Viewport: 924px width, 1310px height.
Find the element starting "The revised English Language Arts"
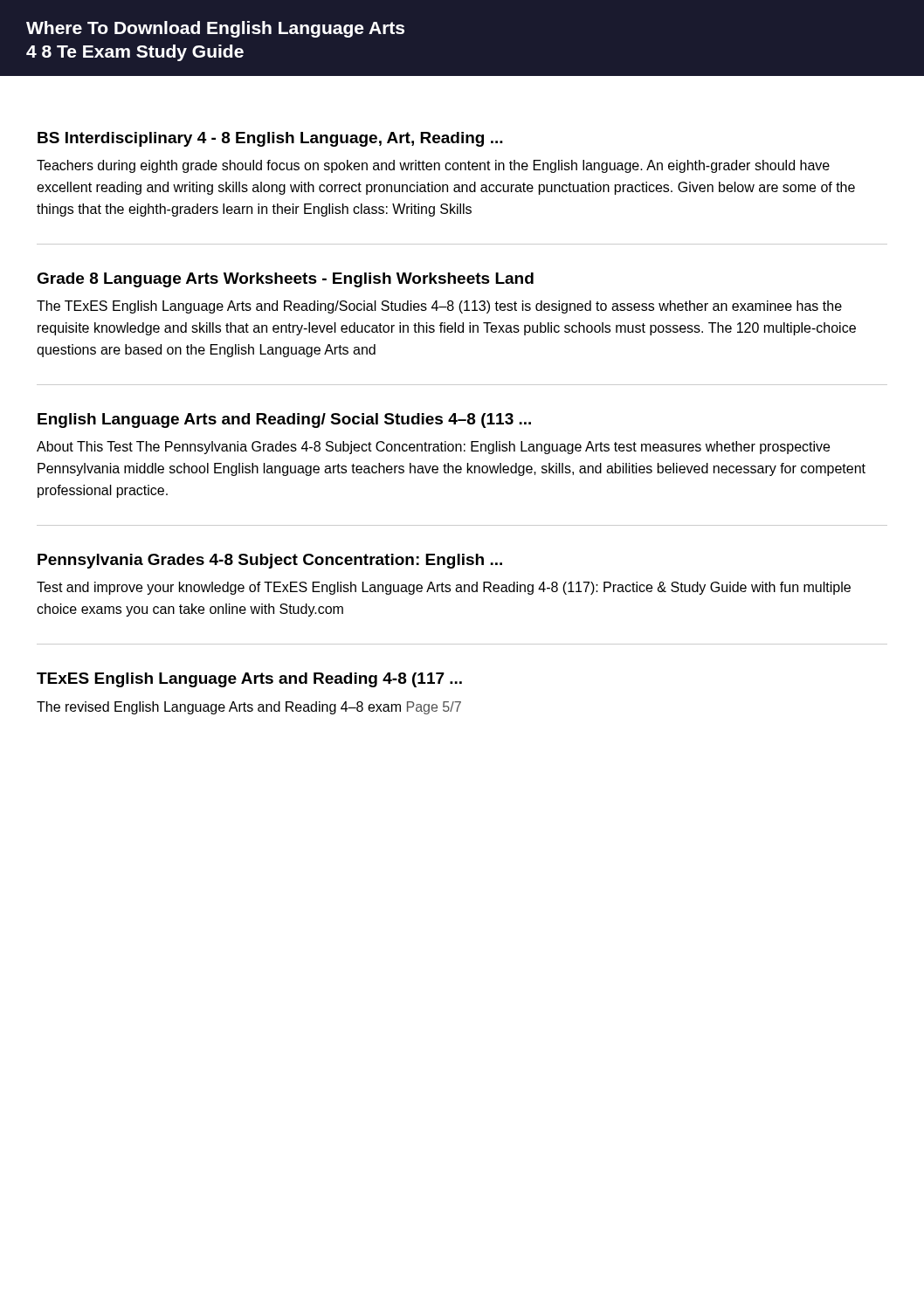(x=249, y=707)
